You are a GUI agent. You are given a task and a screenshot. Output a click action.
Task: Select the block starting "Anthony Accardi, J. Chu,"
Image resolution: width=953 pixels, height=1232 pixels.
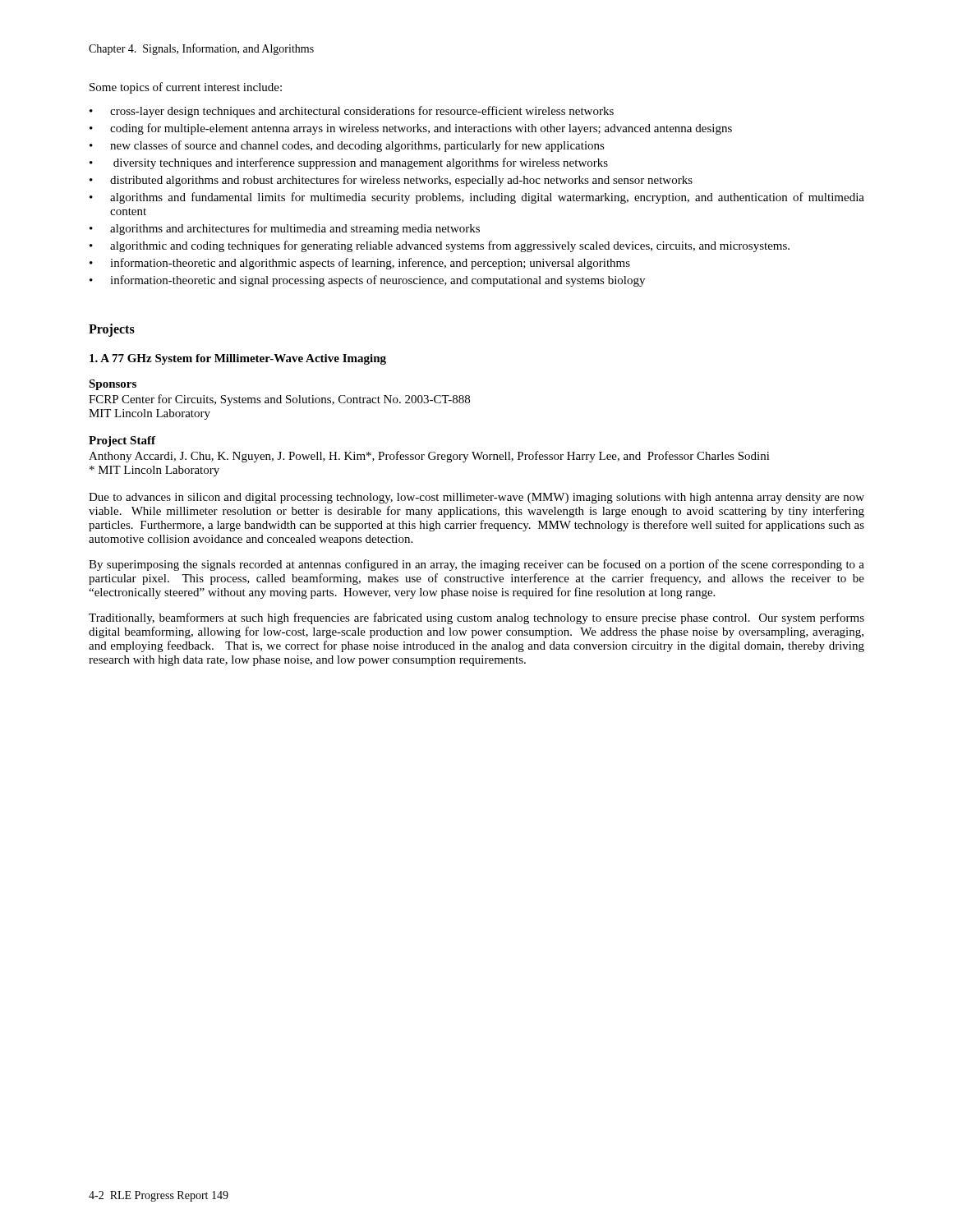pyautogui.click(x=429, y=463)
